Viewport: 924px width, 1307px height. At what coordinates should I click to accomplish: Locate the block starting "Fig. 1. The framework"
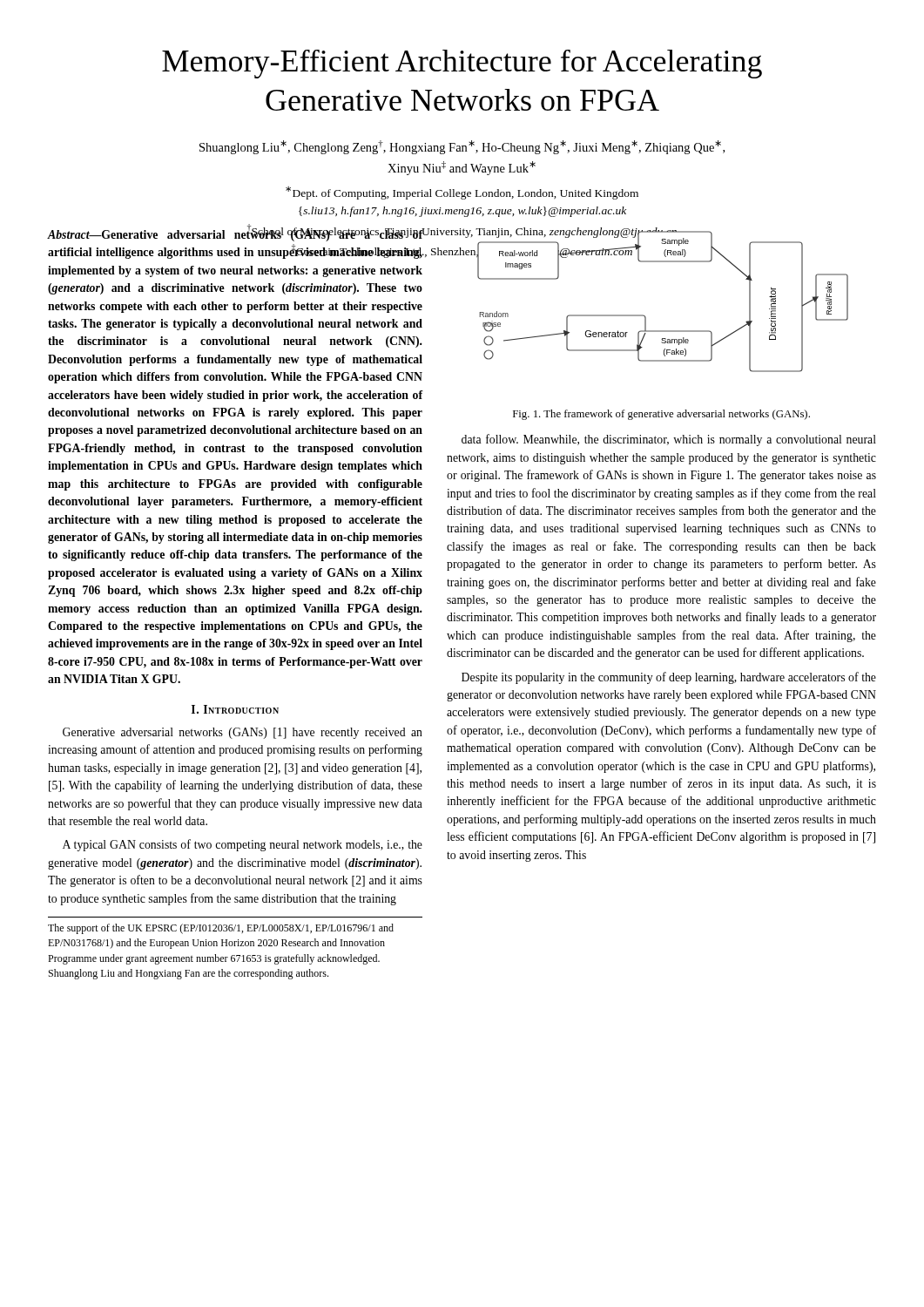click(661, 414)
